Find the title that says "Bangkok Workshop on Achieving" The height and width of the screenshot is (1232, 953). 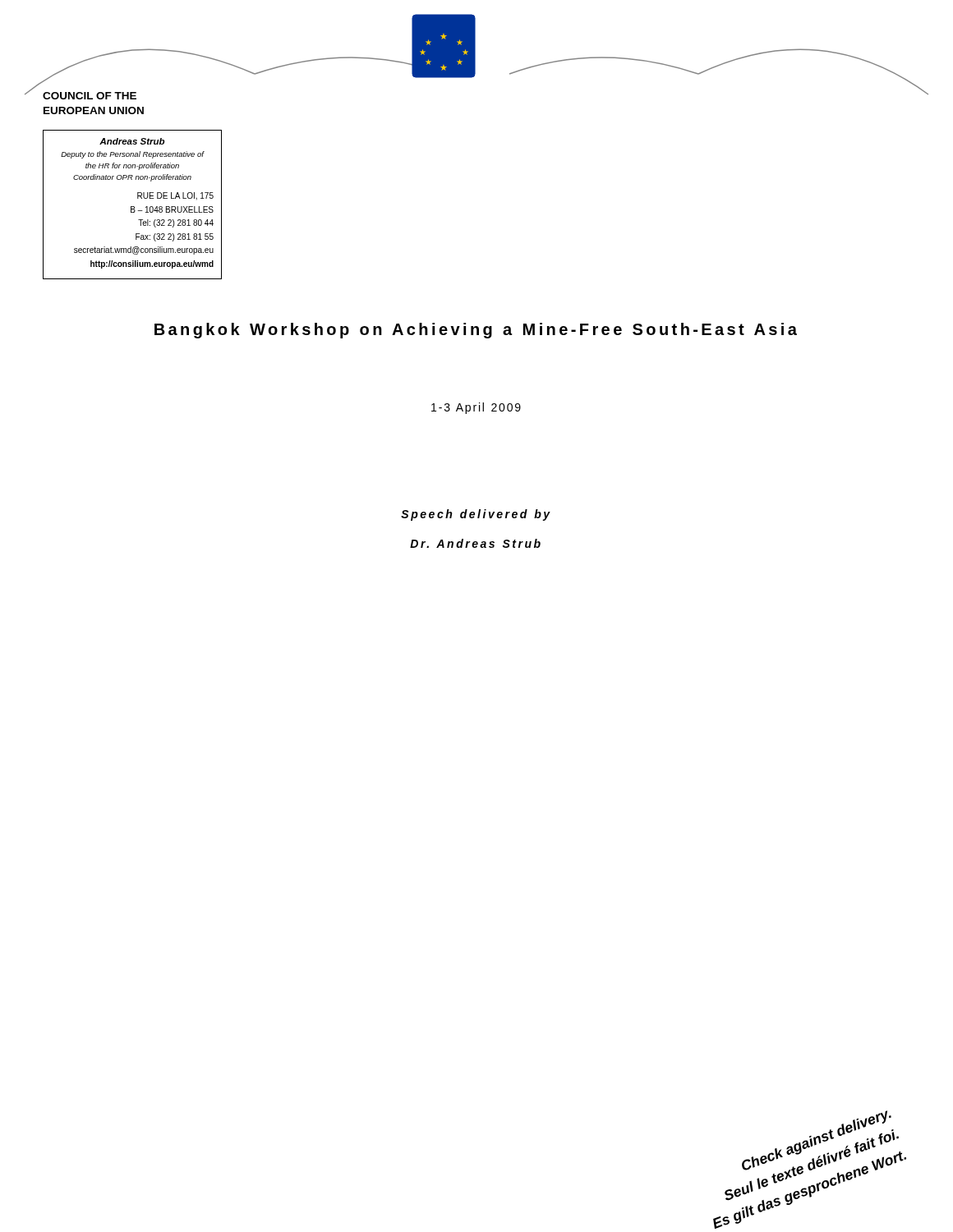tap(476, 329)
